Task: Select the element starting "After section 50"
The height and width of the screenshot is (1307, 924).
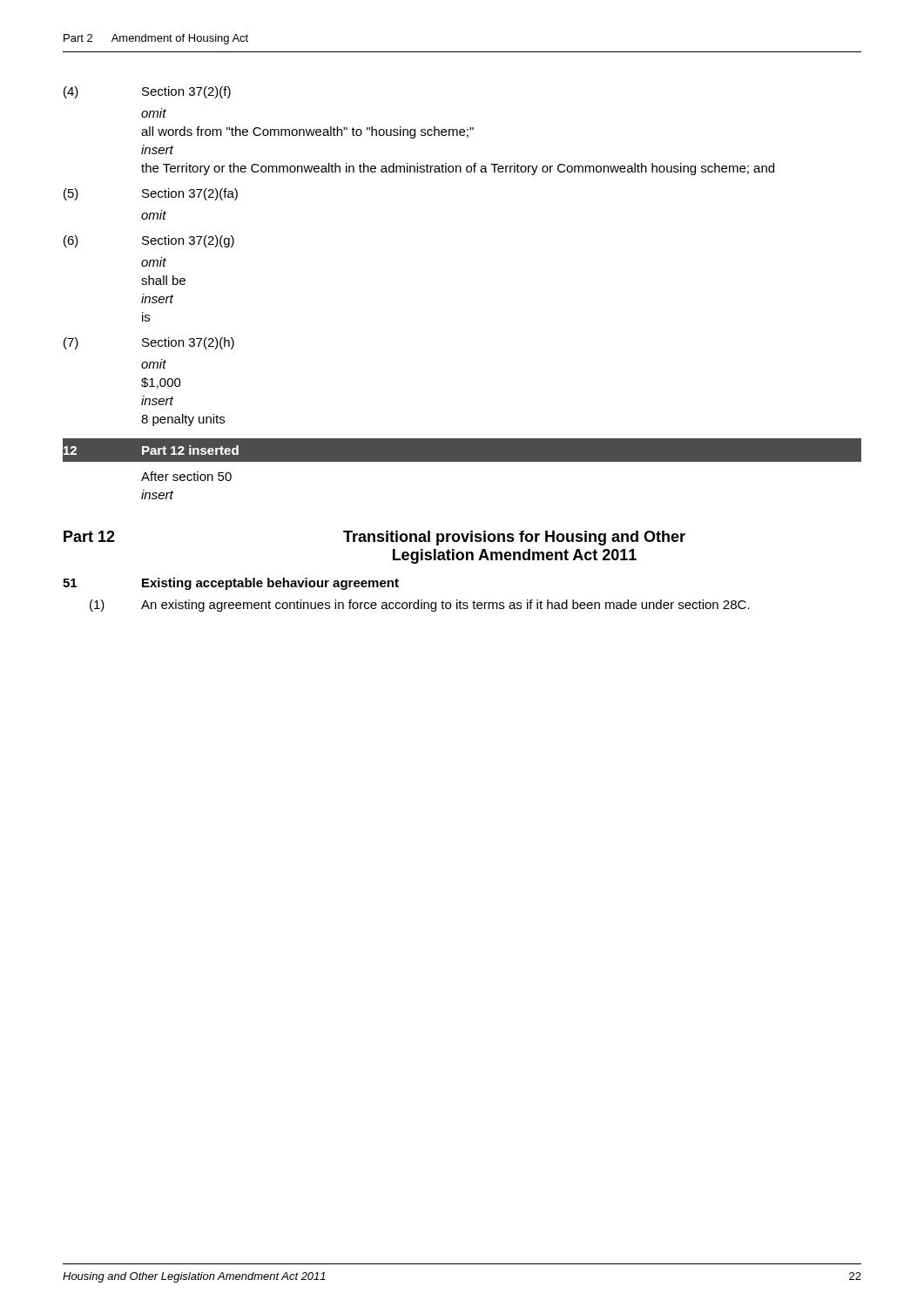Action: point(186,476)
